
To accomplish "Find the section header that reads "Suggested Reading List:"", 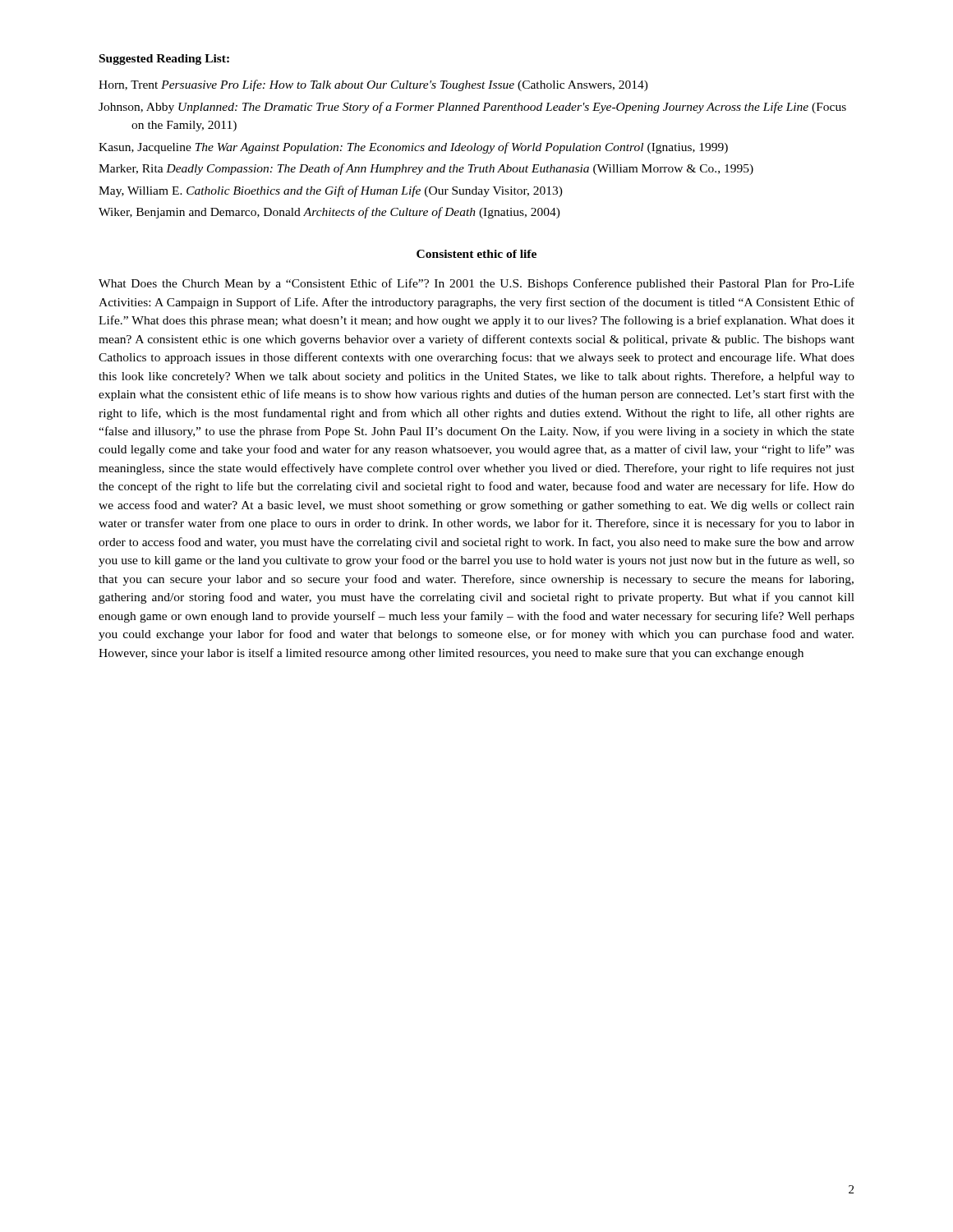I will click(x=164, y=58).
